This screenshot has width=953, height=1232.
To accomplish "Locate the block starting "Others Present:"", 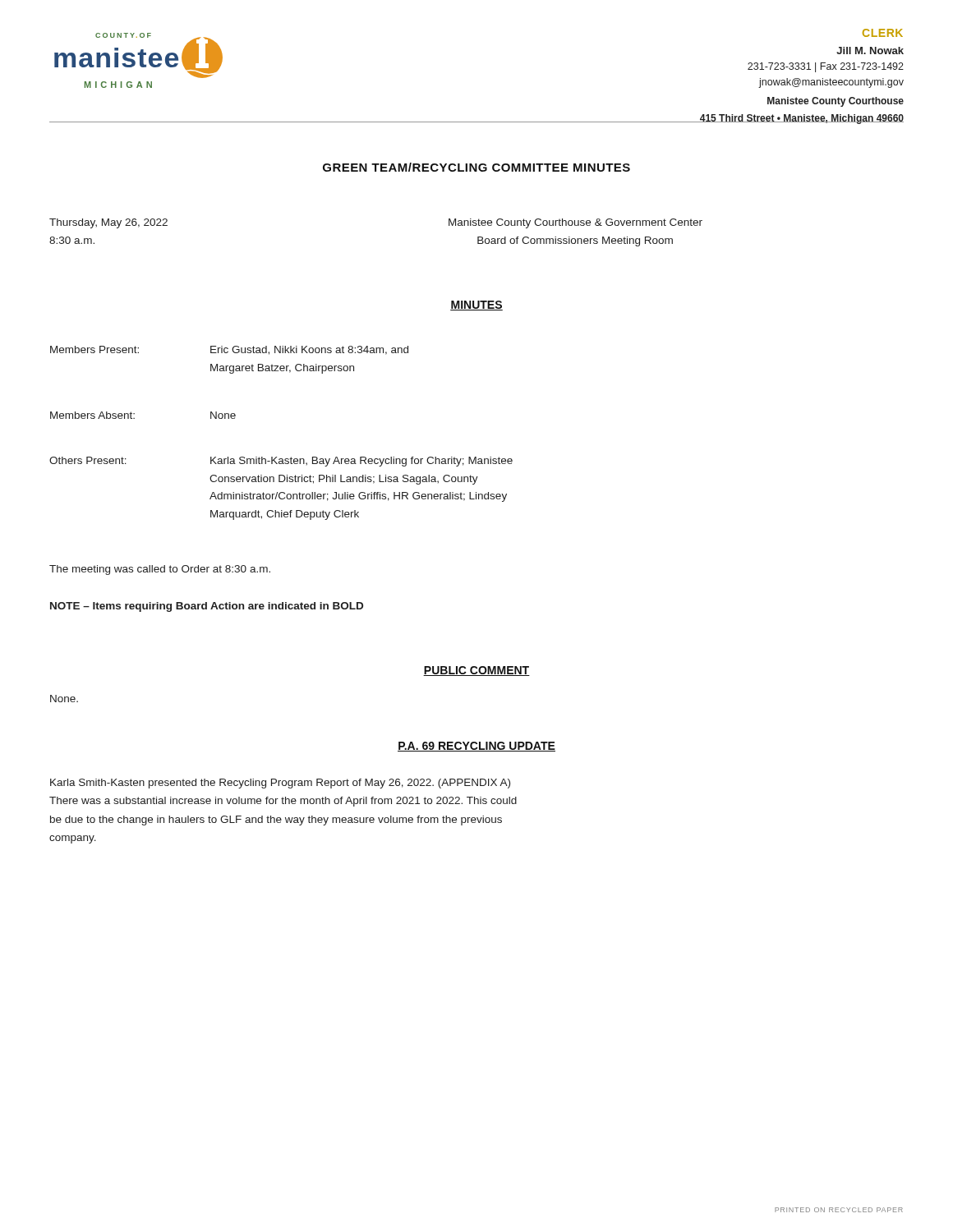I will click(88, 460).
